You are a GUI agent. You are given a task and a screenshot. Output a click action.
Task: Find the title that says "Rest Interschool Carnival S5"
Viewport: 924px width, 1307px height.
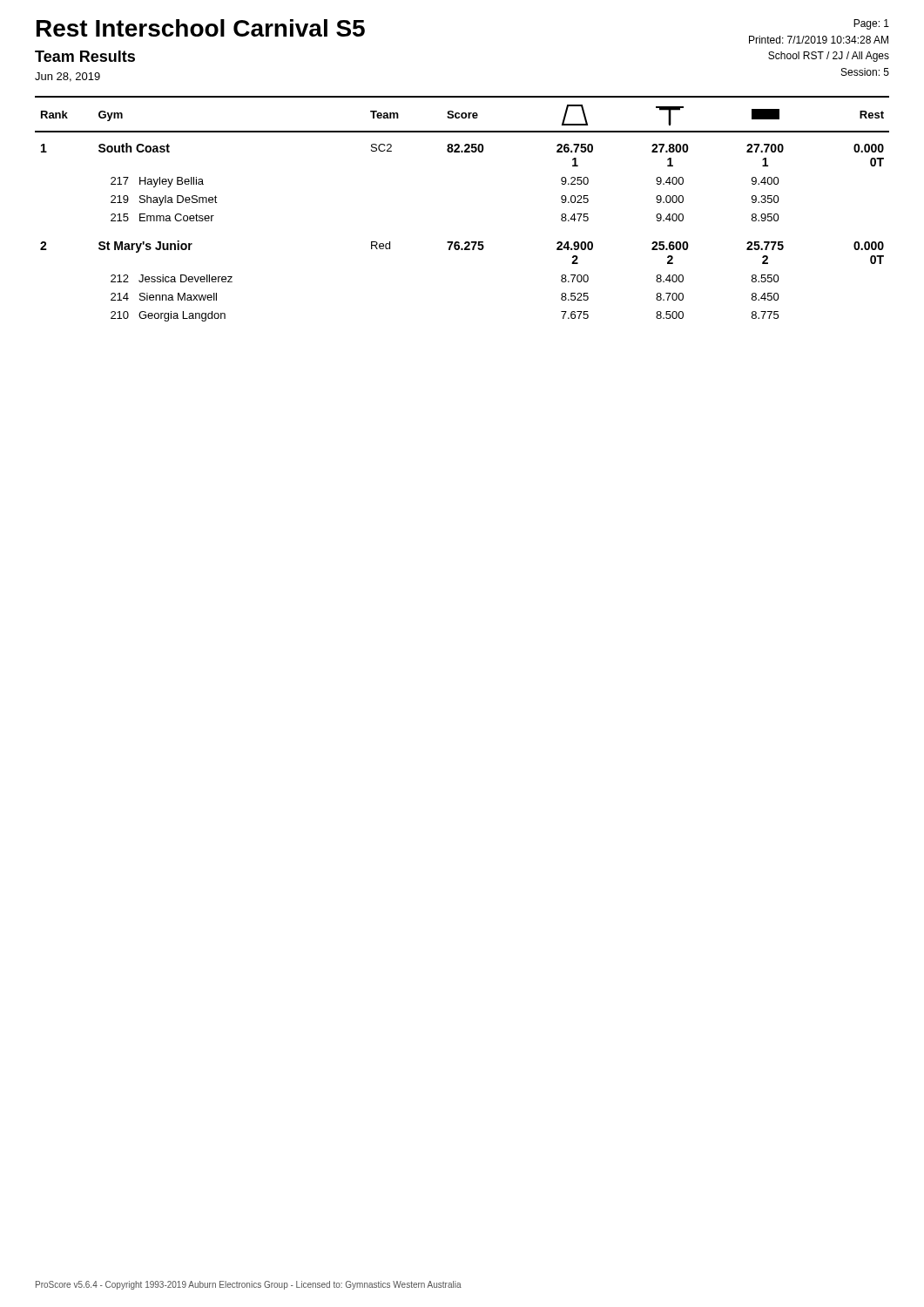200,29
